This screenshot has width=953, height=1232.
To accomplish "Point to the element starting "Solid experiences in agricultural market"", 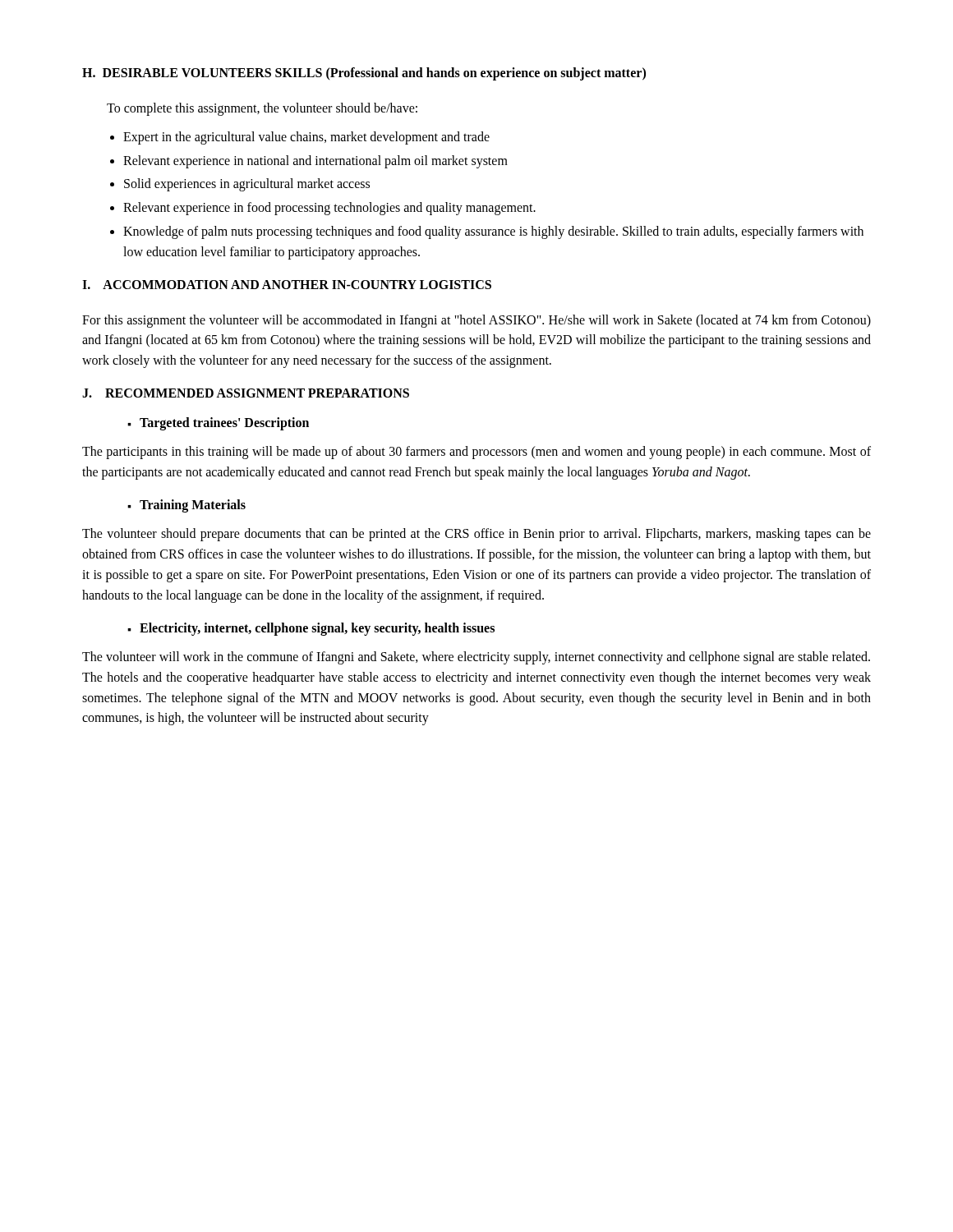I will (x=247, y=185).
